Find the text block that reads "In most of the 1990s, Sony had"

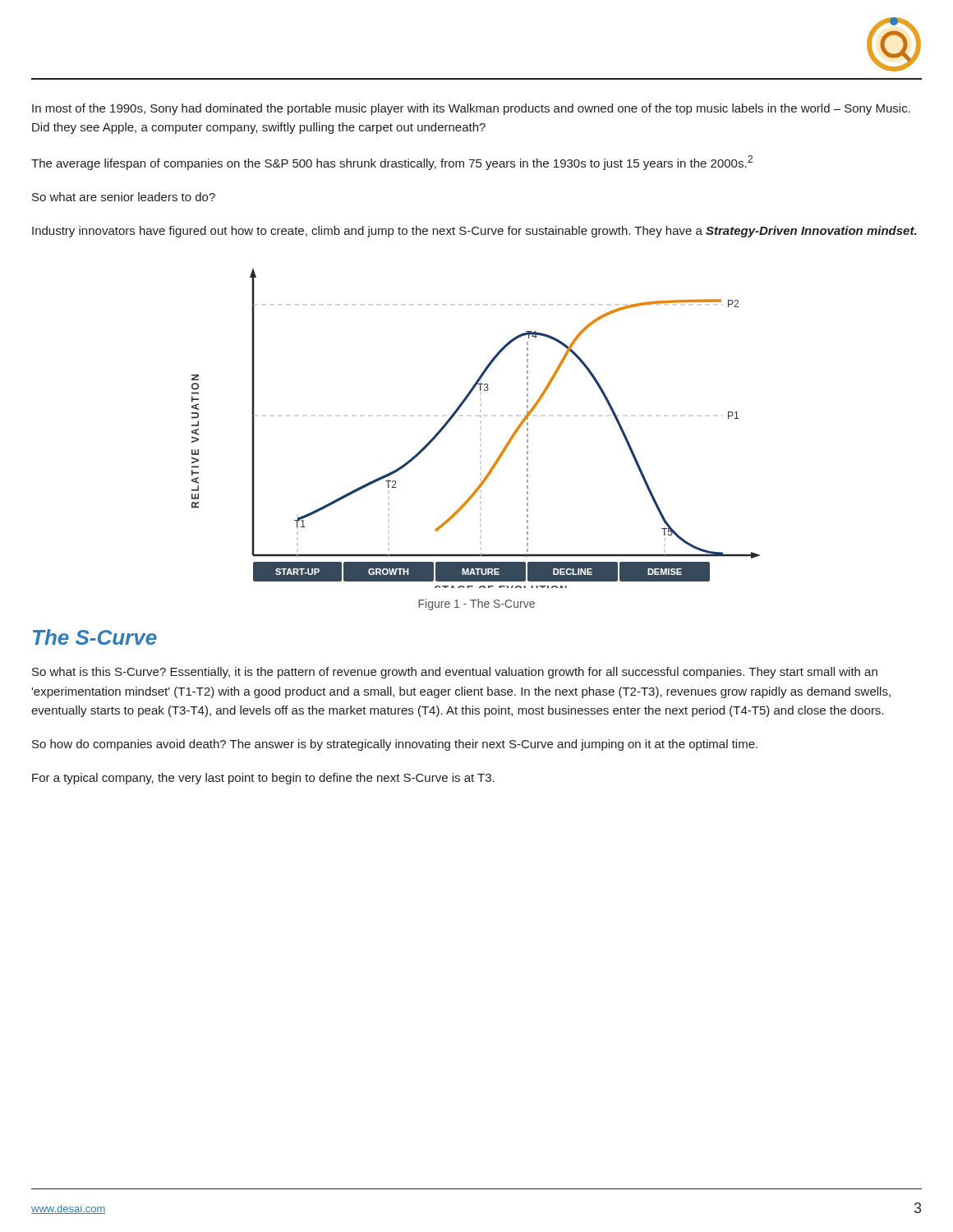[x=471, y=118]
